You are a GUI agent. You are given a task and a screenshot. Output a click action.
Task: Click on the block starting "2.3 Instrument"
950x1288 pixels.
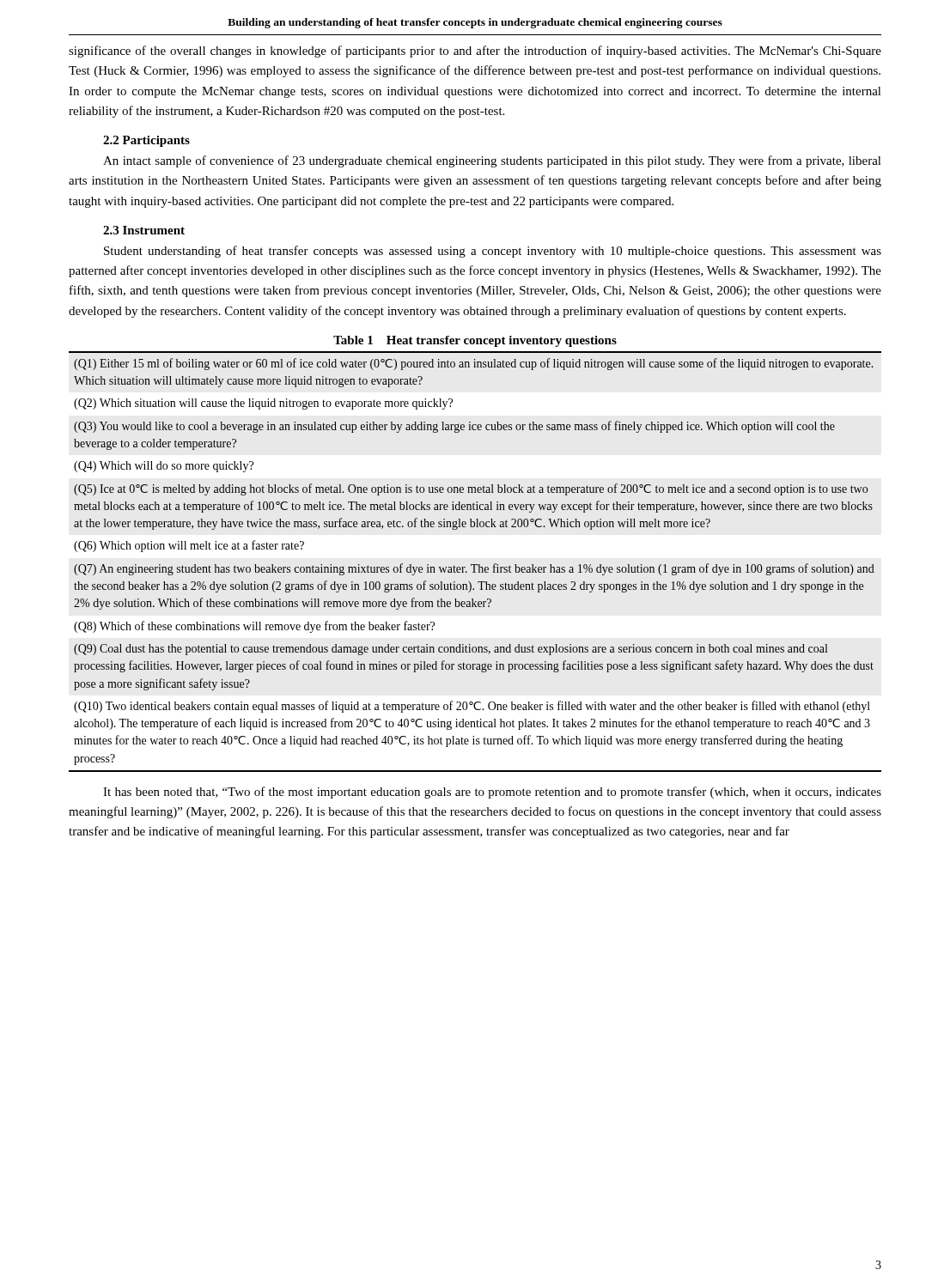tap(144, 230)
